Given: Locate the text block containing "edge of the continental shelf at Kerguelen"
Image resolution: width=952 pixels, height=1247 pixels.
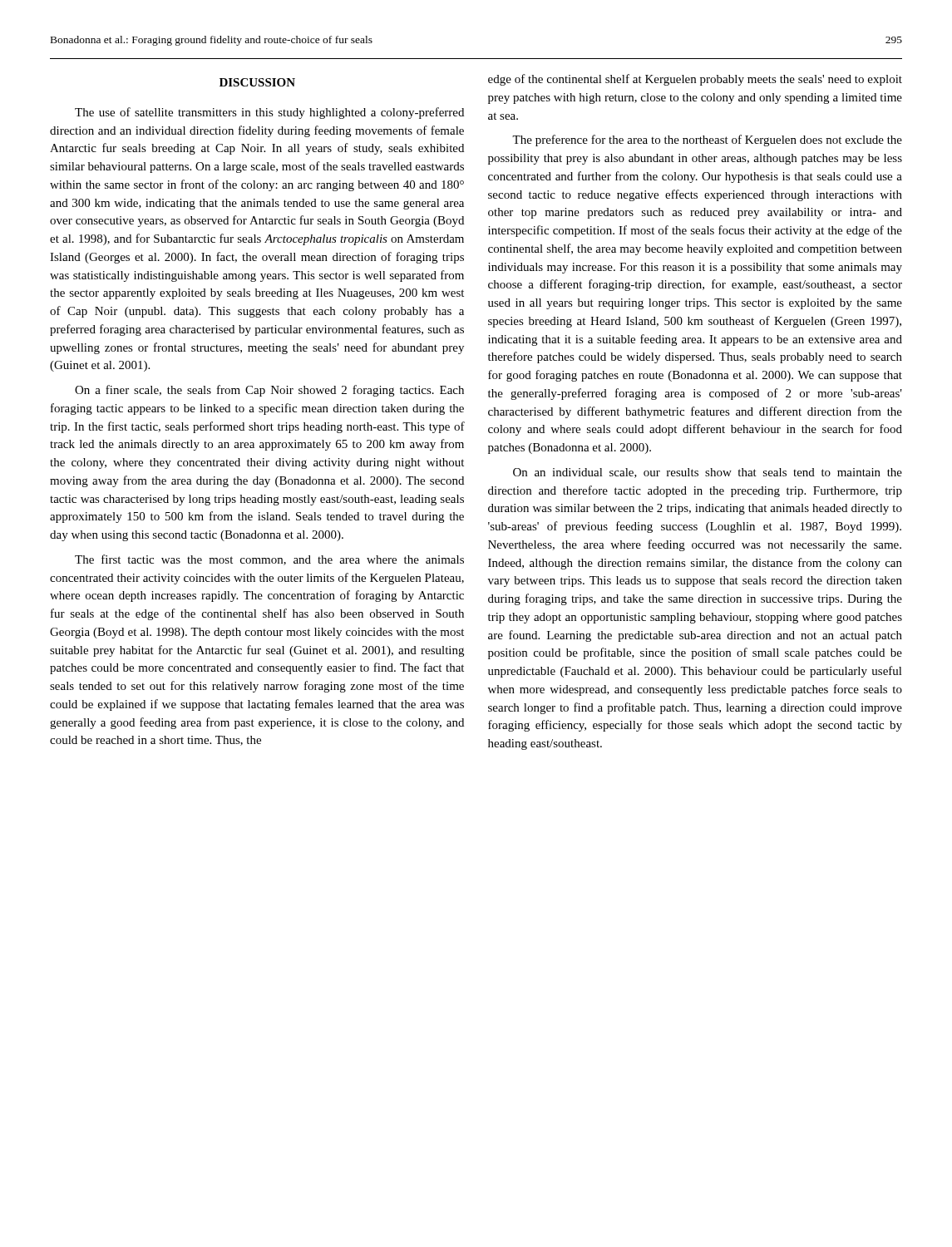Looking at the screenshot, I should point(695,412).
